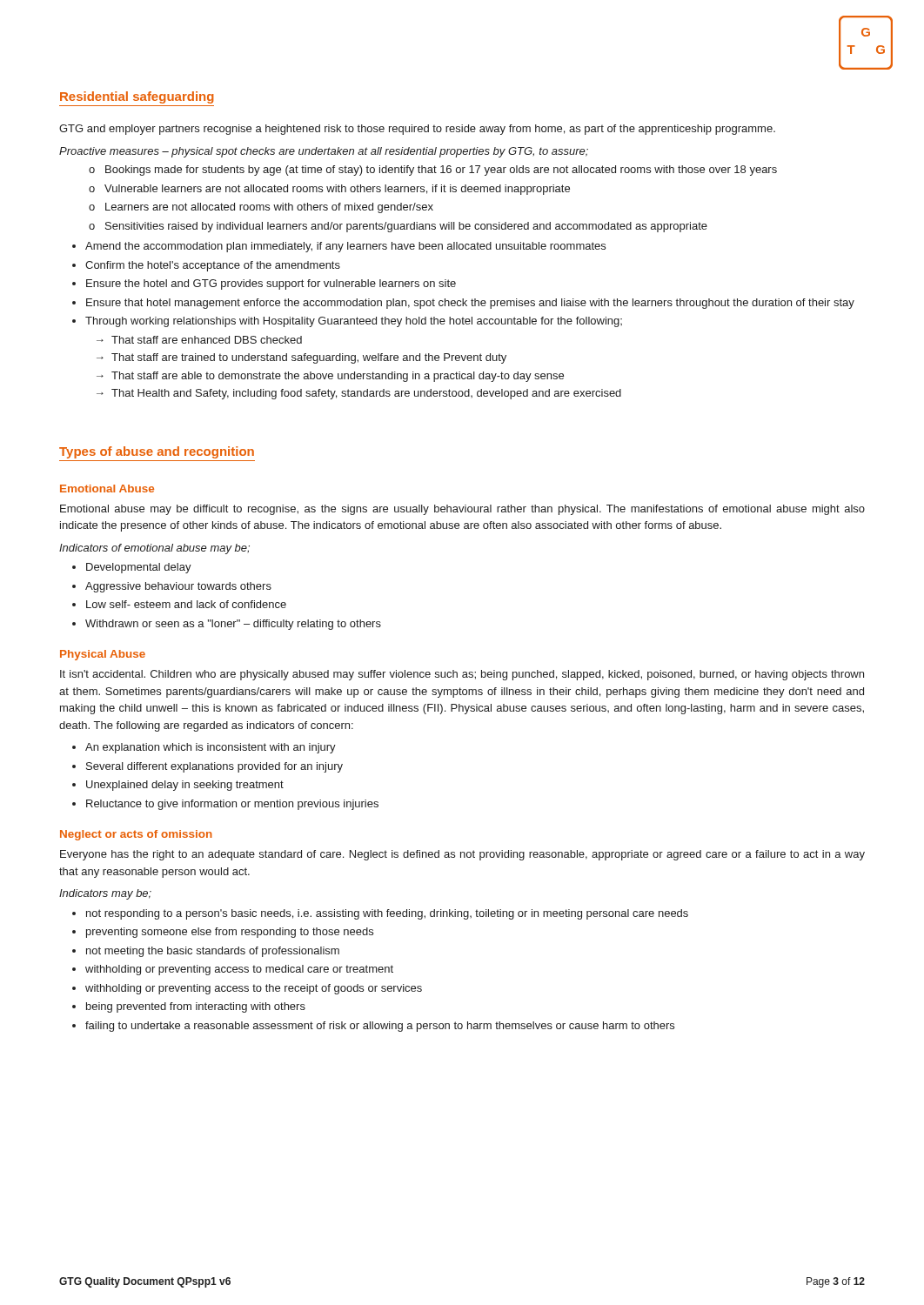Locate the list item that says "Amend the accommodation plan immediately, if any learners"
The height and width of the screenshot is (1305, 924).
coord(346,246)
